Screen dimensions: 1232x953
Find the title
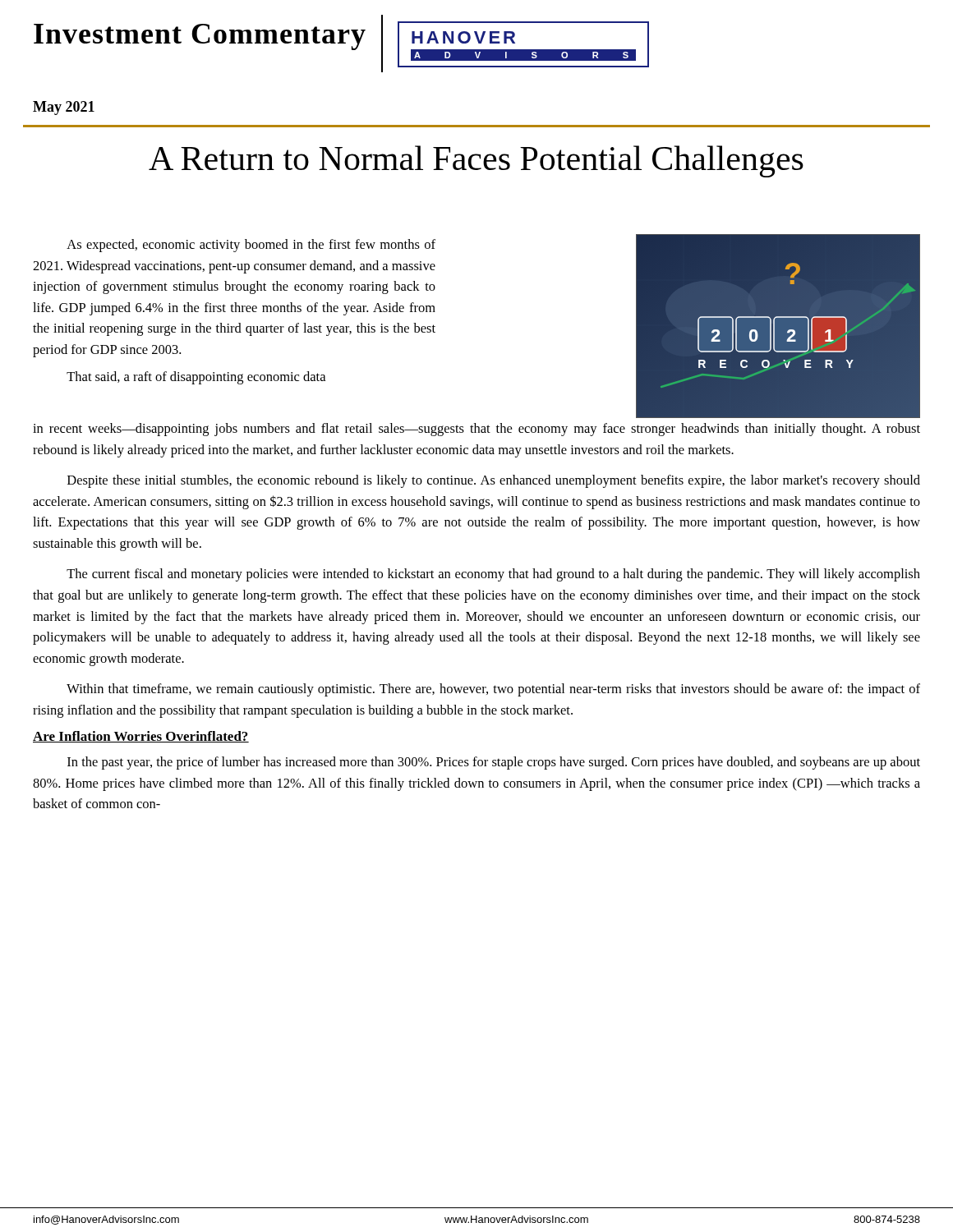(476, 158)
